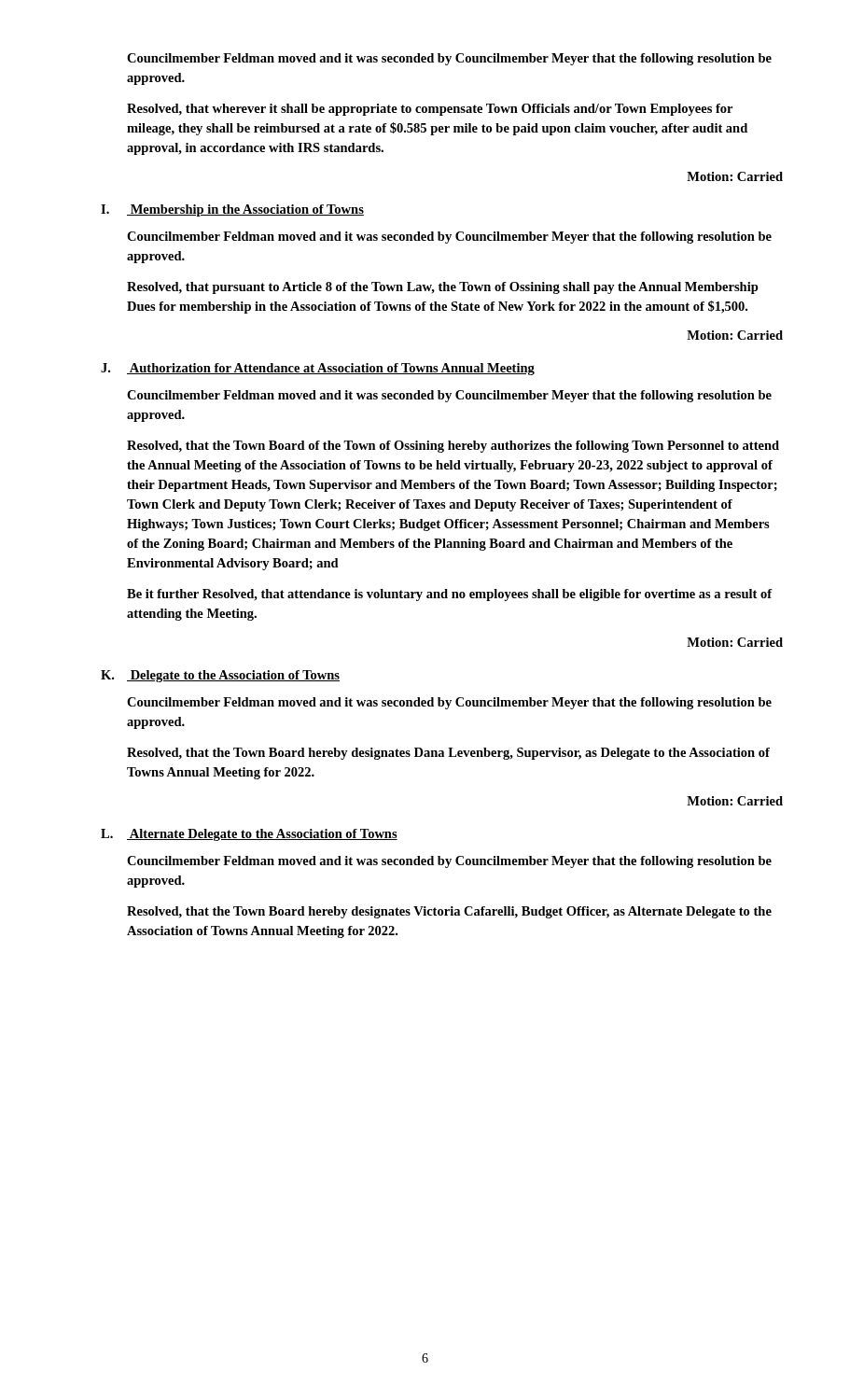
Task: Click on the text block starting "I. Membership in the Association"
Action: (x=232, y=210)
